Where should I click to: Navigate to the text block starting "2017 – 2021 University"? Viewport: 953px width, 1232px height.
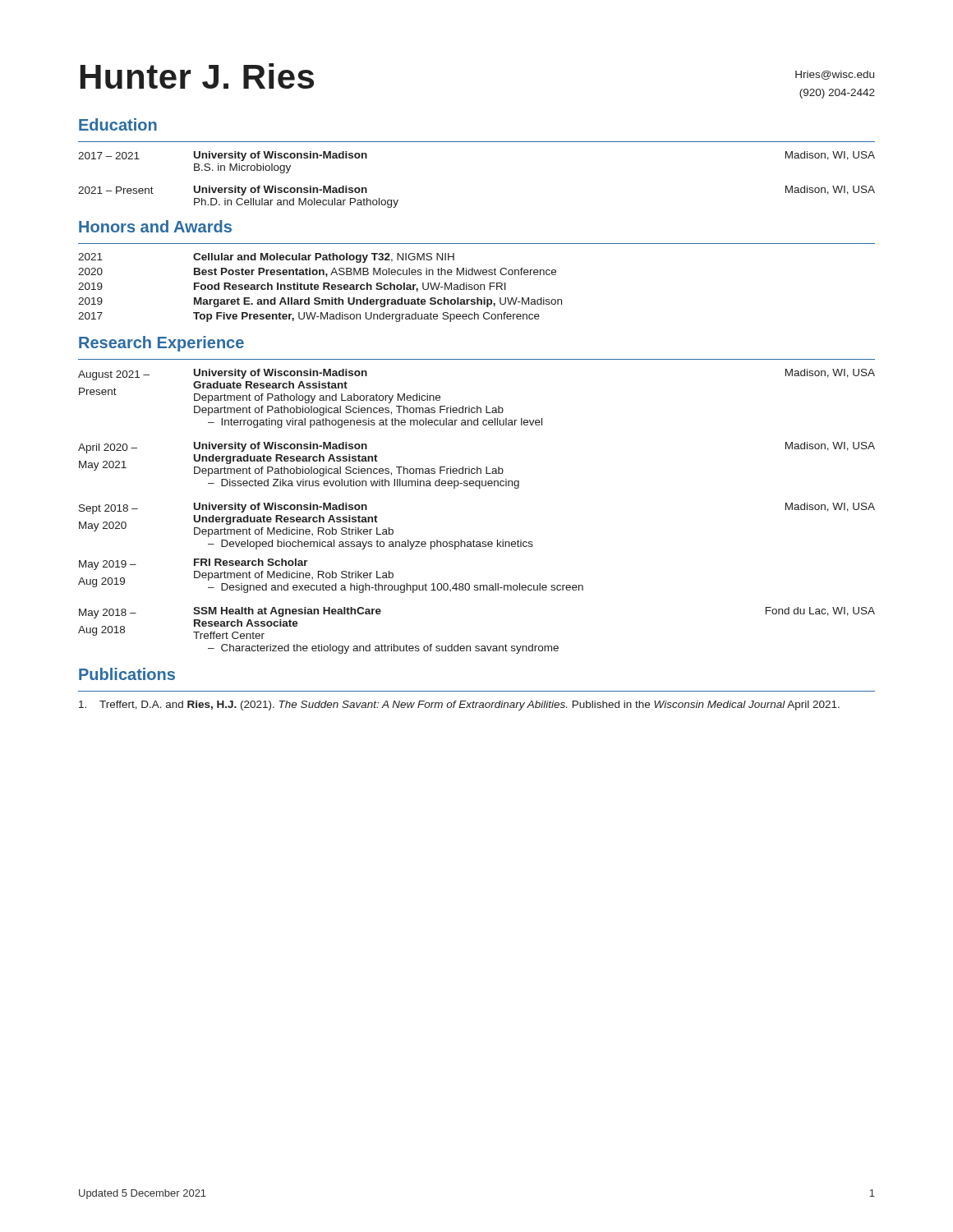pyautogui.click(x=100, y=156)
